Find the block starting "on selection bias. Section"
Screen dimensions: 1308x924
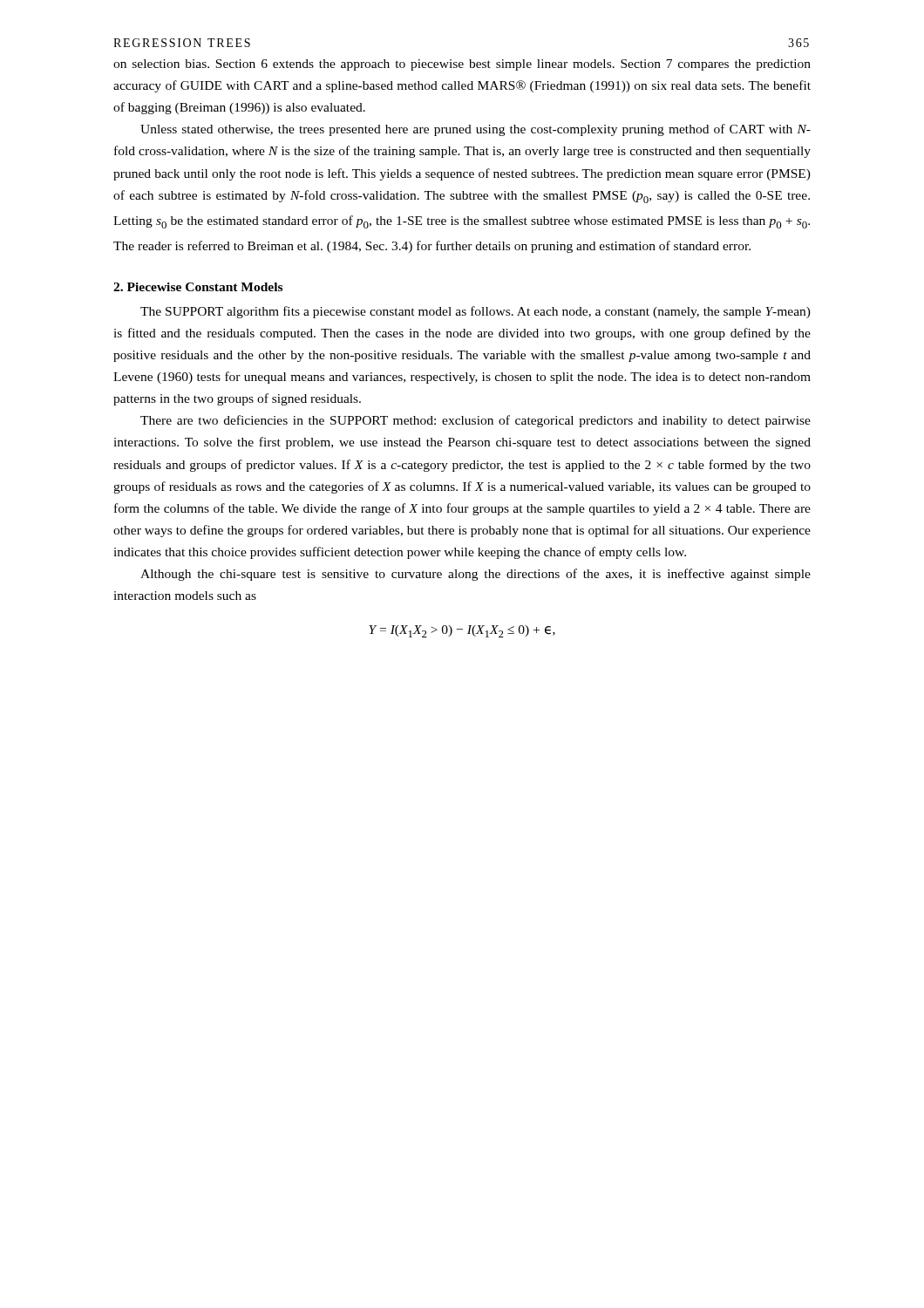coord(462,85)
